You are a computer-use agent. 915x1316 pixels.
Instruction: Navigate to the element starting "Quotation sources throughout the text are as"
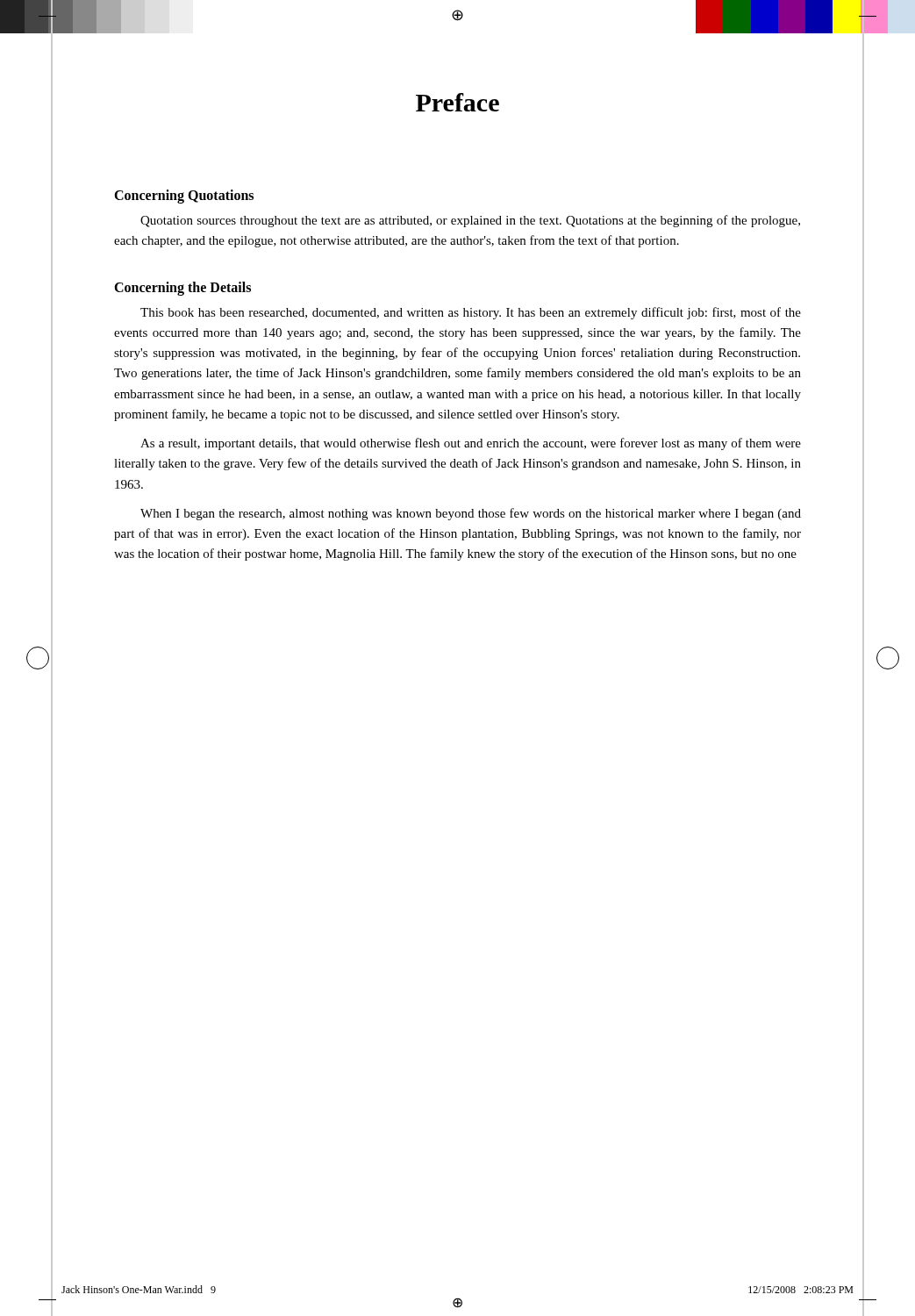coord(458,231)
